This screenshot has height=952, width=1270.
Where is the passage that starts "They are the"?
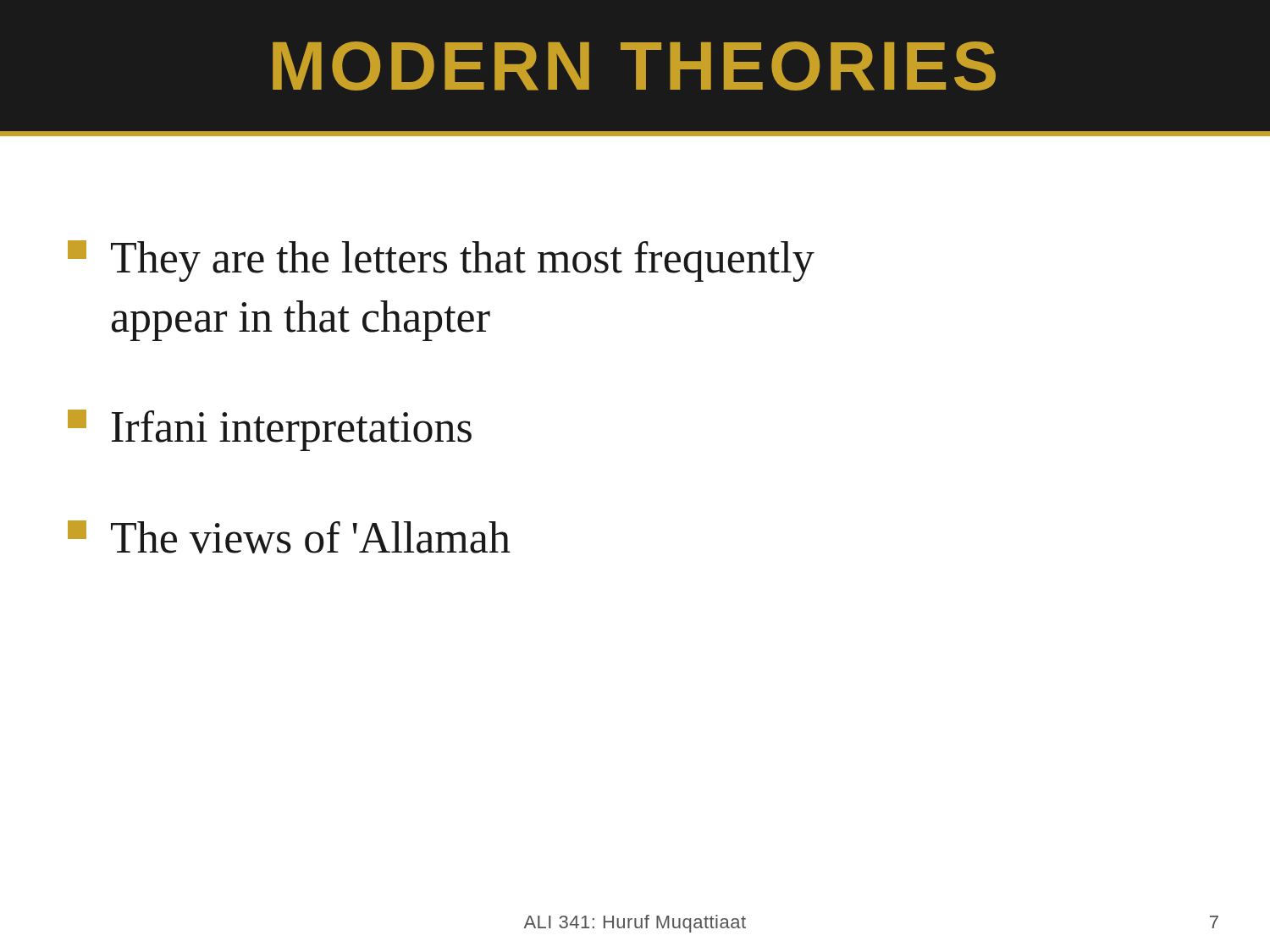pyautogui.click(x=441, y=288)
